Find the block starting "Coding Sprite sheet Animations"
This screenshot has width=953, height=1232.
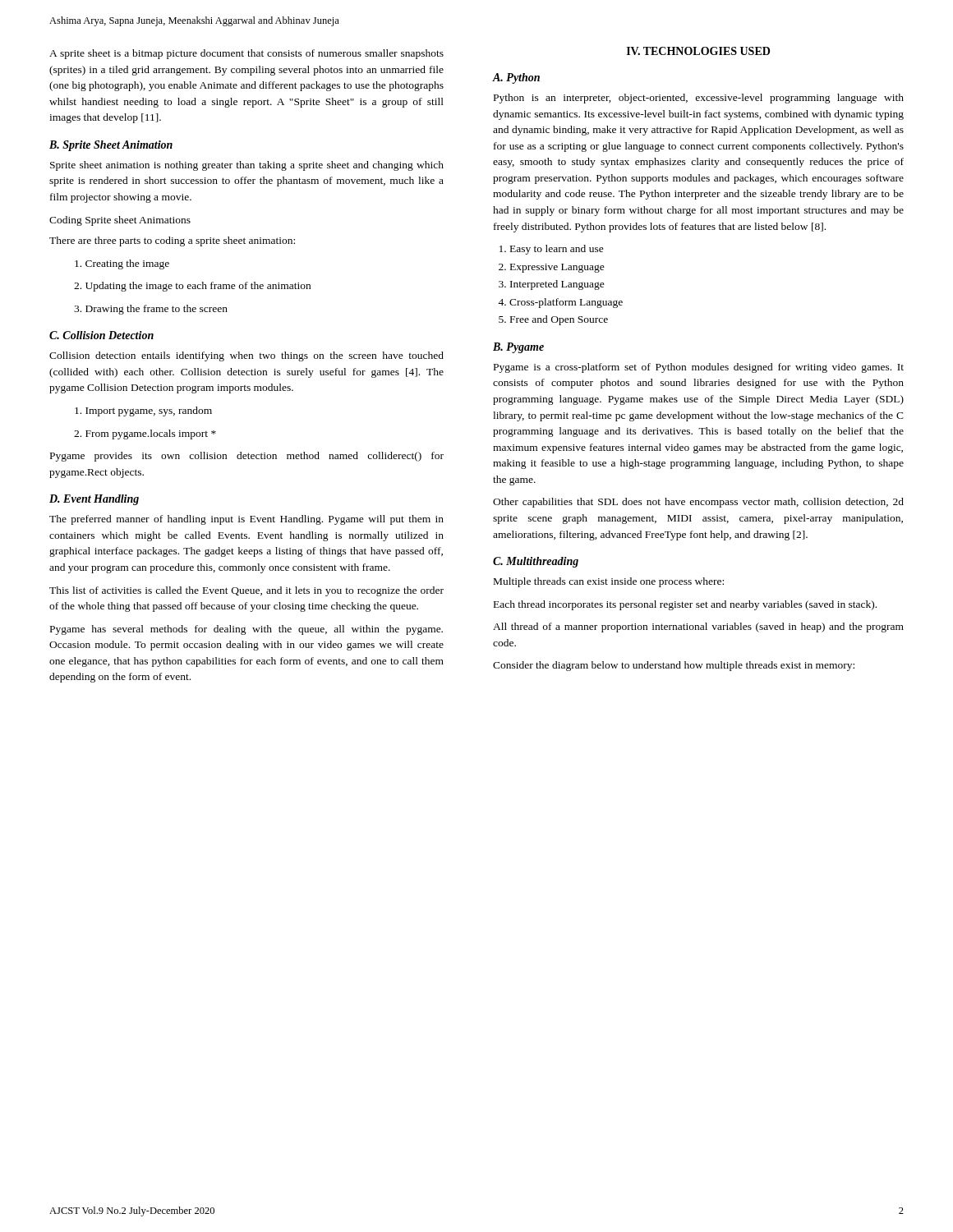120,221
